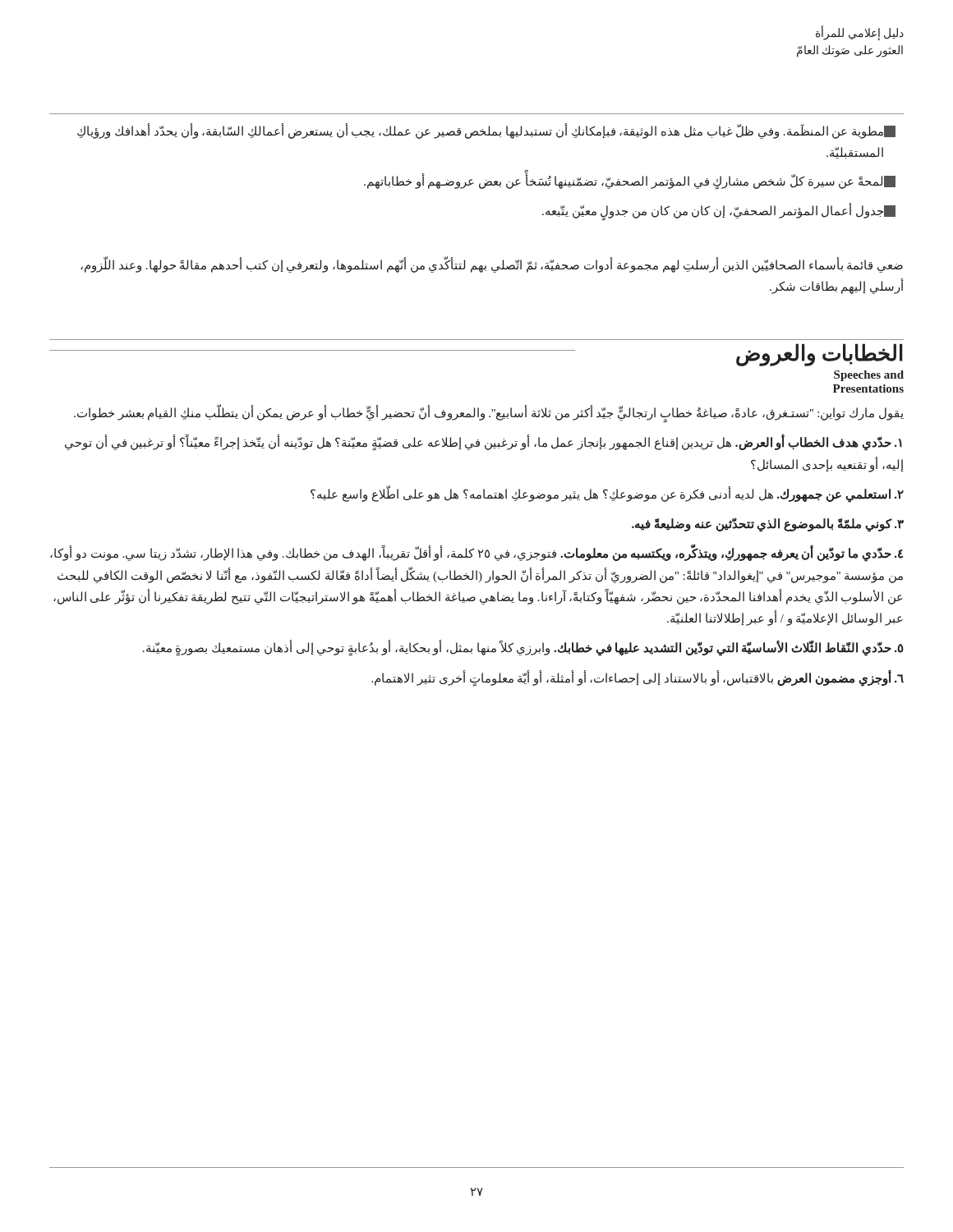Locate the list item with the text "لمحةً عن سيرة كلّ شخص"
The image size is (953, 1232).
click(x=472, y=182)
